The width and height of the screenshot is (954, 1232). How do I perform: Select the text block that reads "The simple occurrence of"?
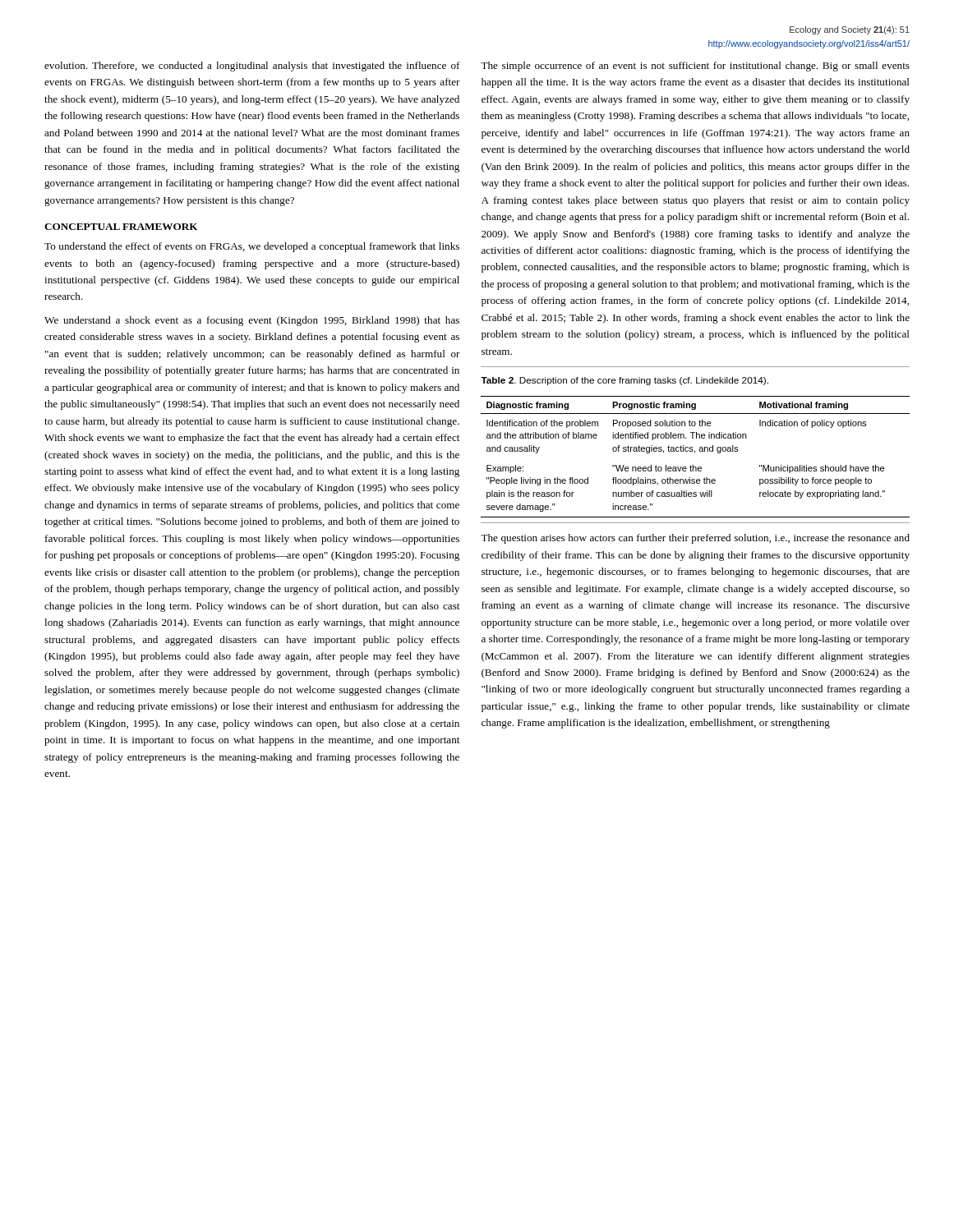tap(695, 209)
